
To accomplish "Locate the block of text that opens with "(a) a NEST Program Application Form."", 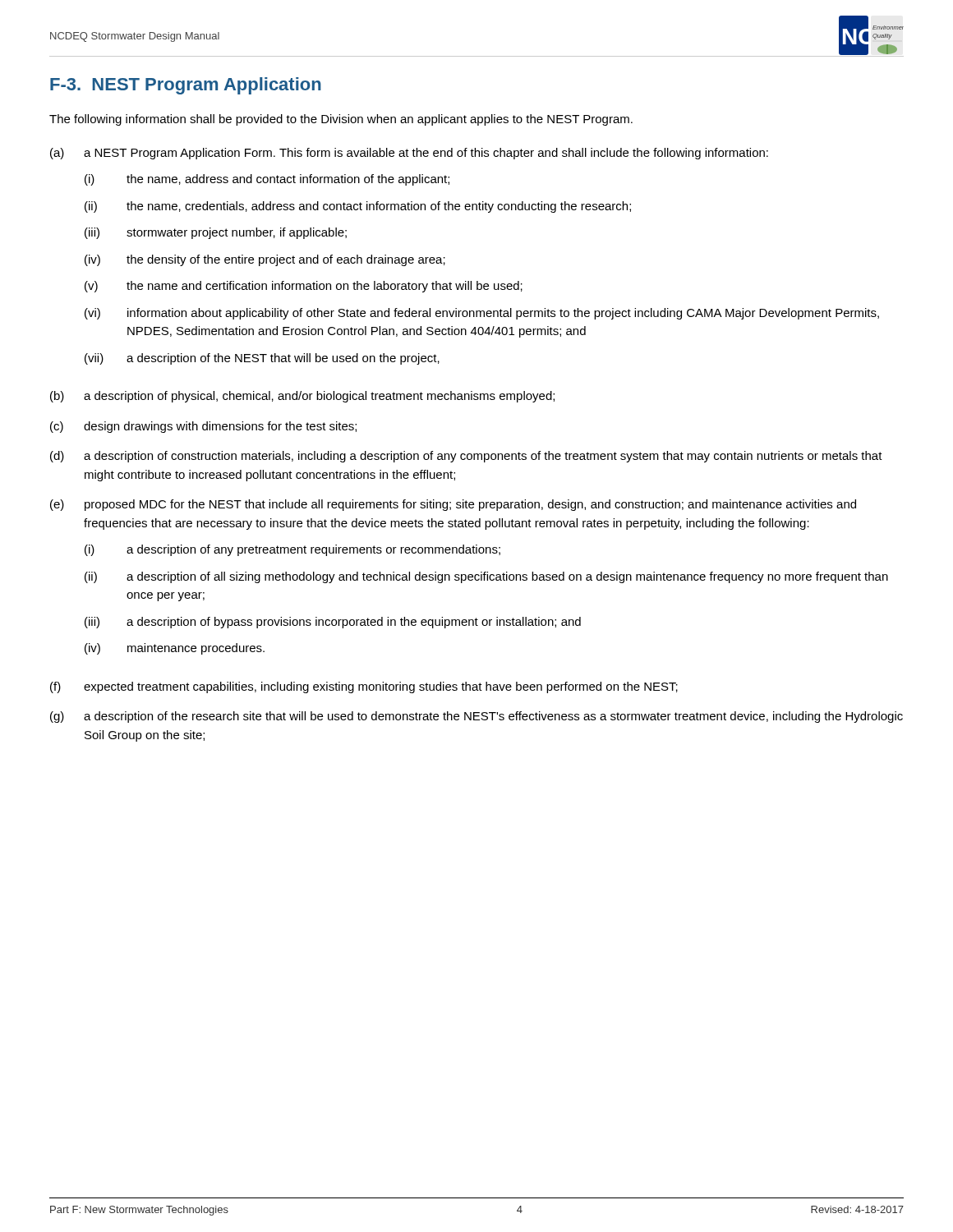I will (x=409, y=154).
